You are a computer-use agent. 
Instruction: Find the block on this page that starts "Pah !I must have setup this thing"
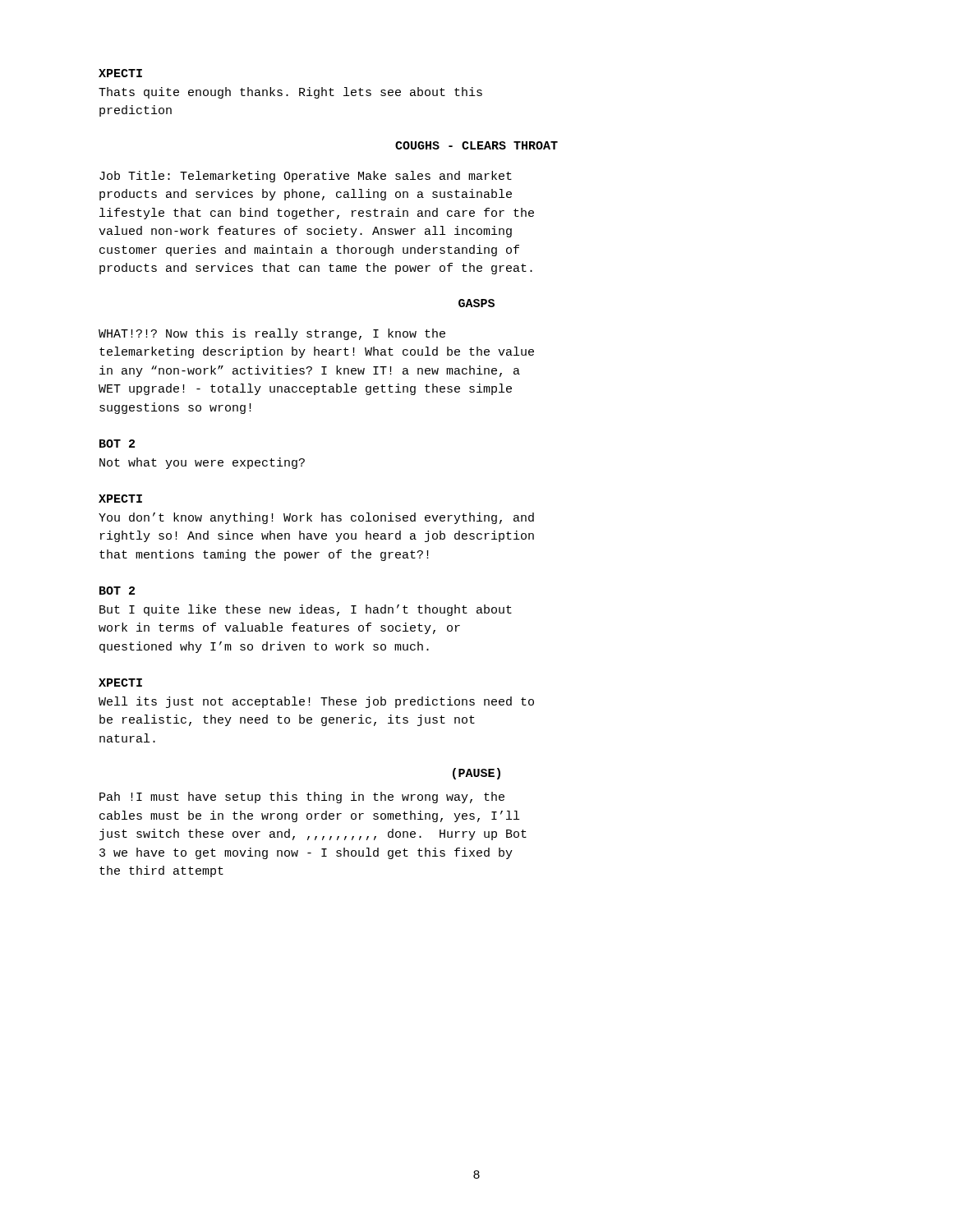pos(476,836)
